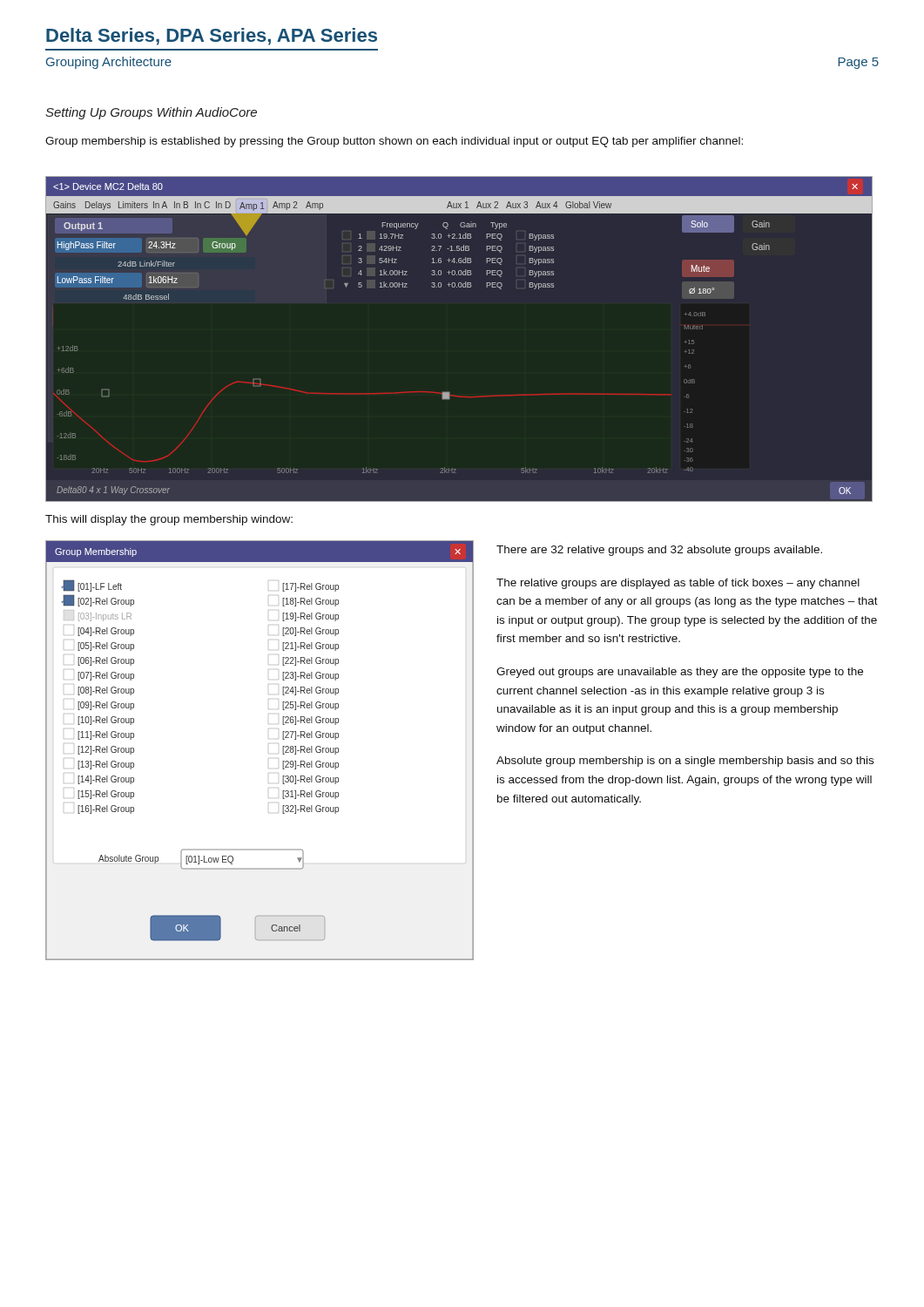924x1307 pixels.
Task: Navigate to the text block starting "There are 32 relative groups and 32 absolute"
Action: [660, 549]
